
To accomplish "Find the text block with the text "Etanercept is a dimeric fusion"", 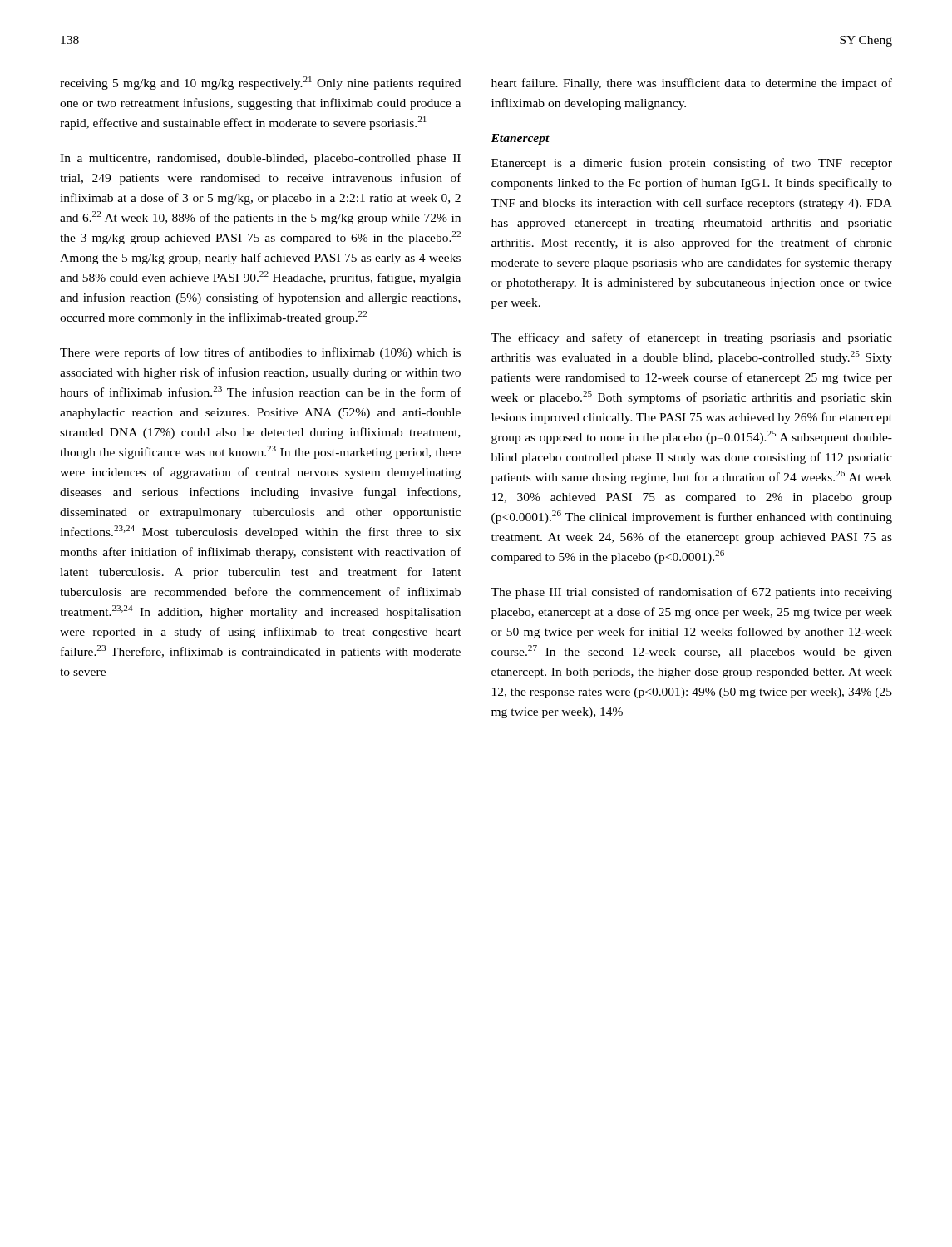I will pyautogui.click(x=692, y=233).
